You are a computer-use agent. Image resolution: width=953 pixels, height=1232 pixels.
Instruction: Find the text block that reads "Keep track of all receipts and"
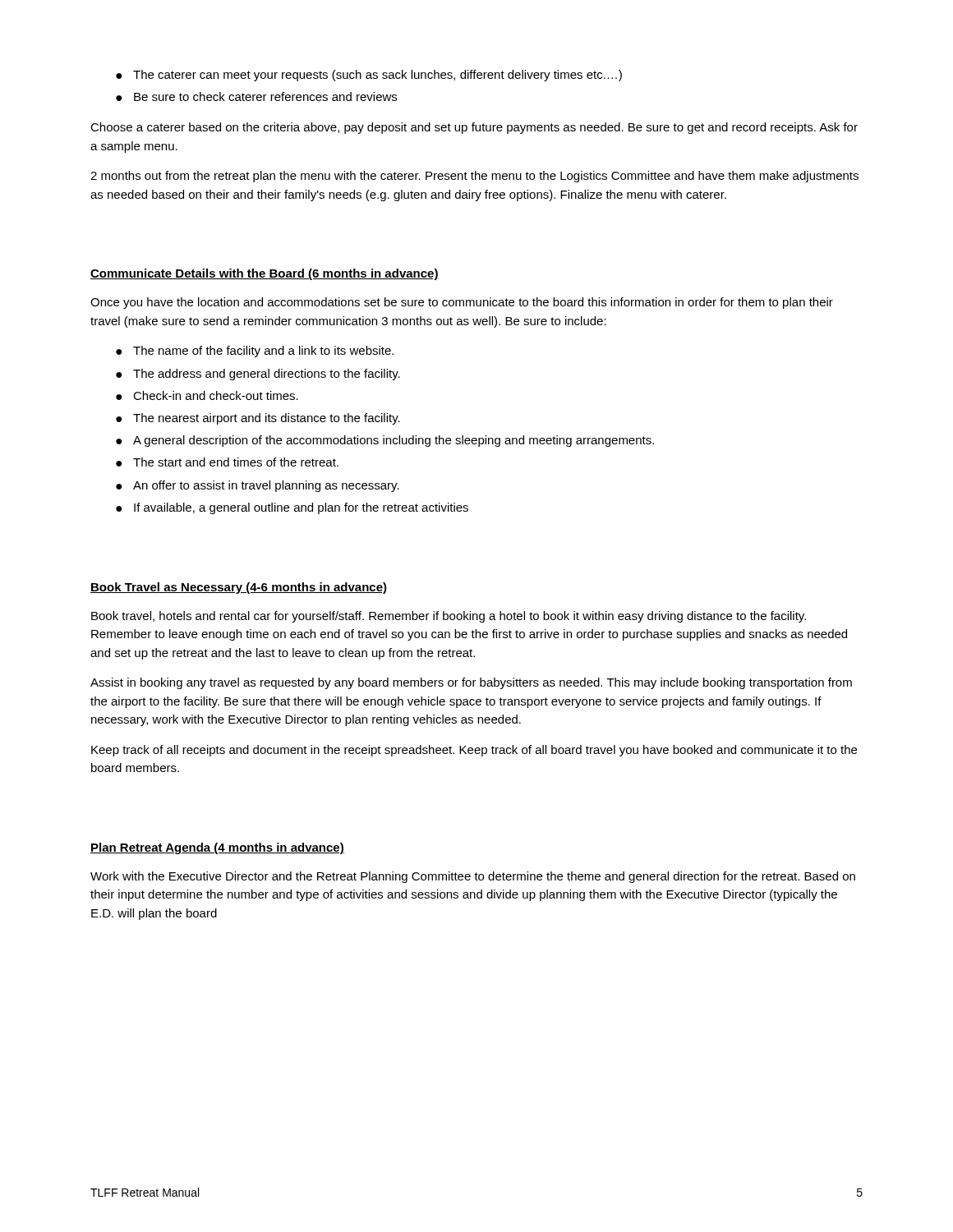[476, 759]
